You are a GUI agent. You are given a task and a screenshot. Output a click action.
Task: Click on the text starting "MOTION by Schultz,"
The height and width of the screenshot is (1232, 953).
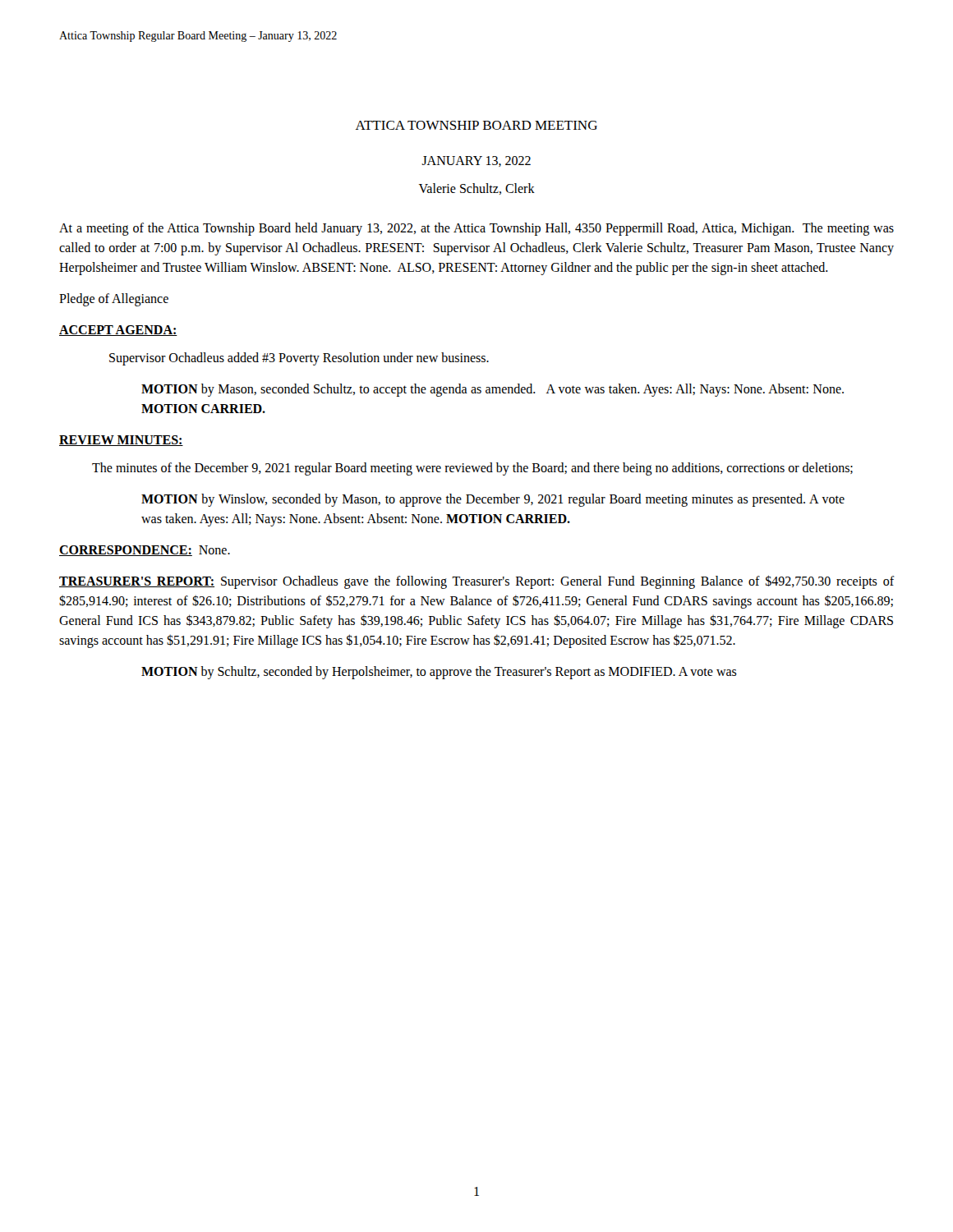tap(439, 671)
